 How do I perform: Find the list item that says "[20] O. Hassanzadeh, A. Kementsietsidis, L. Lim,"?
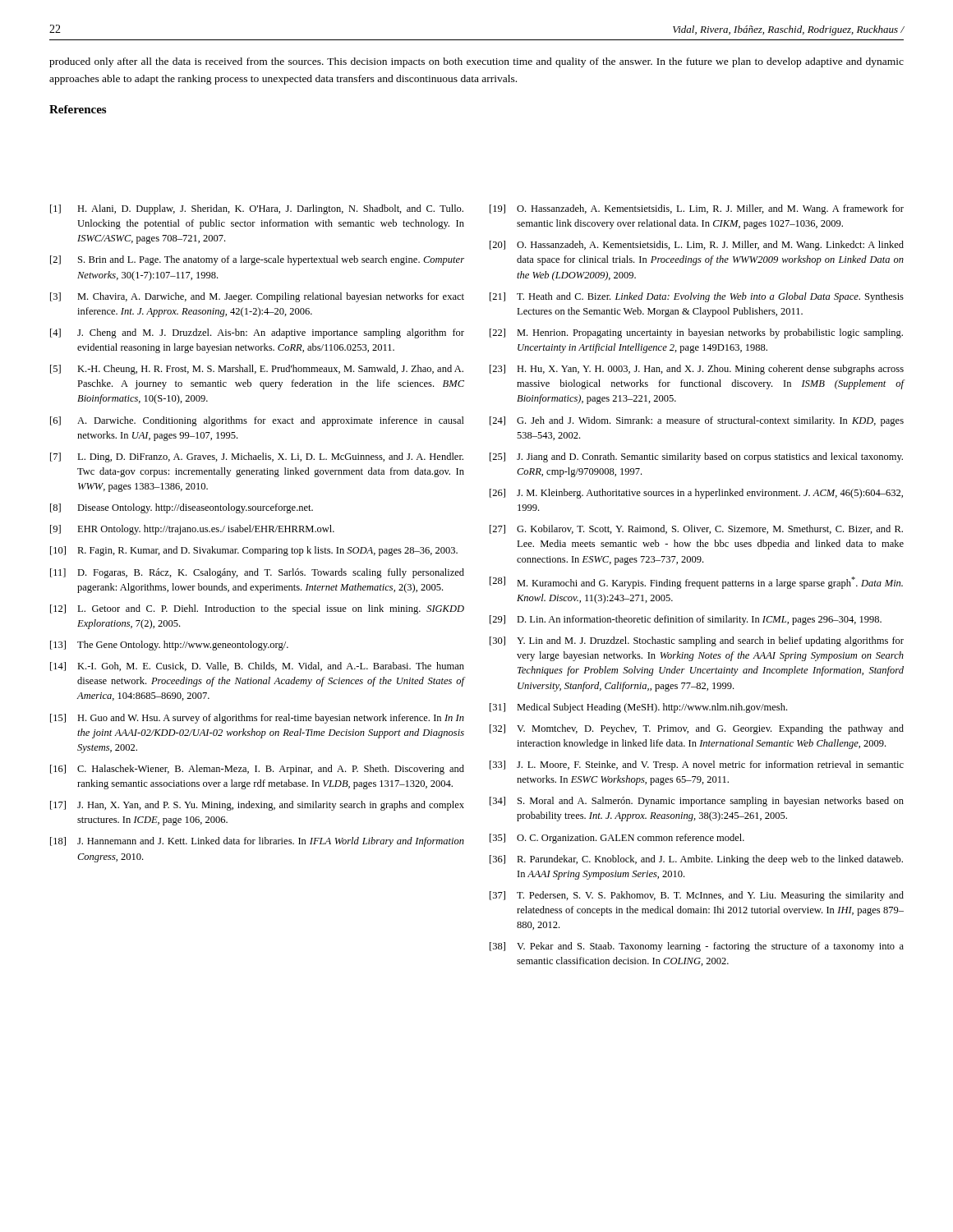point(696,260)
